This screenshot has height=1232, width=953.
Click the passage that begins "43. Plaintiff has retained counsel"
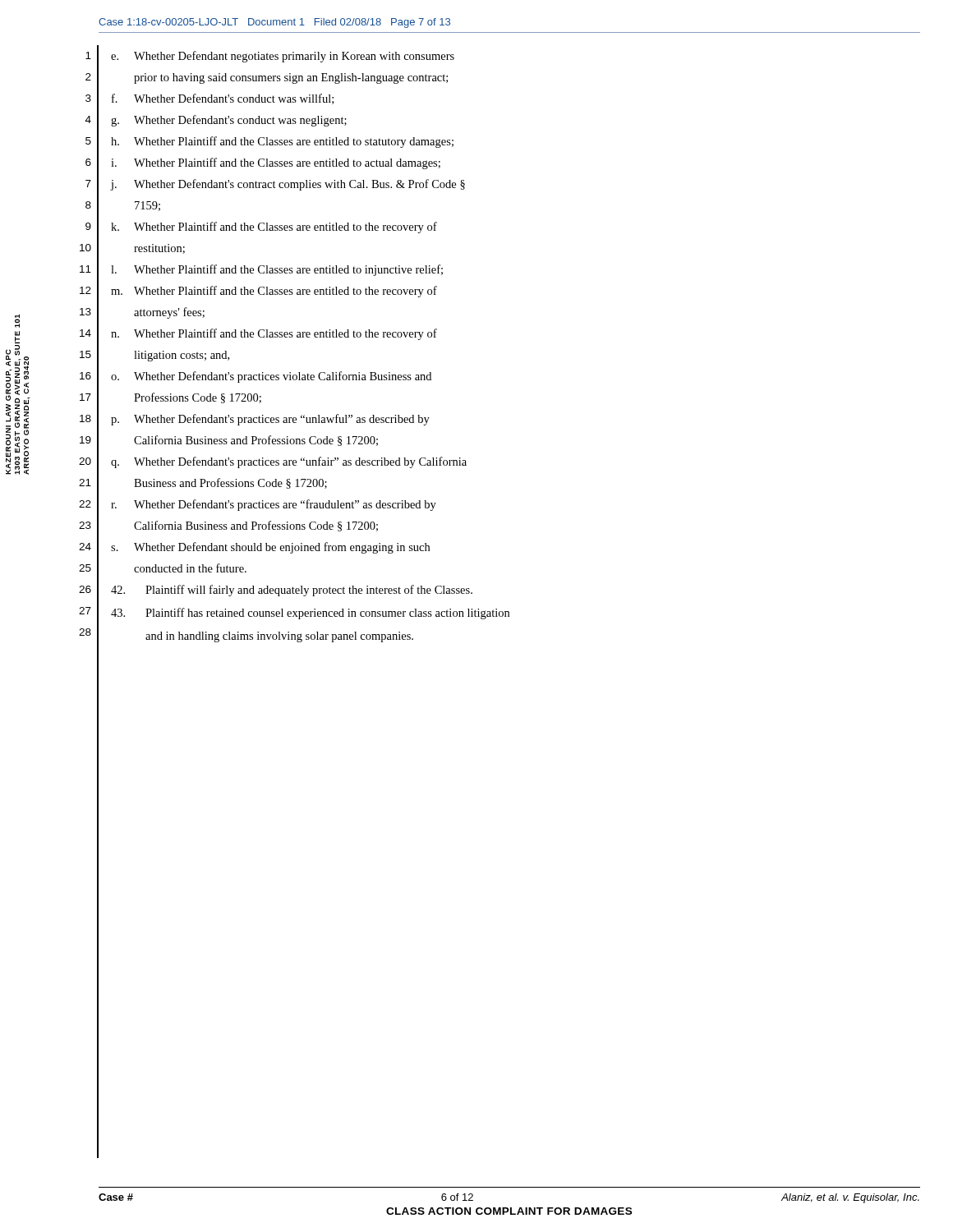[511, 612]
